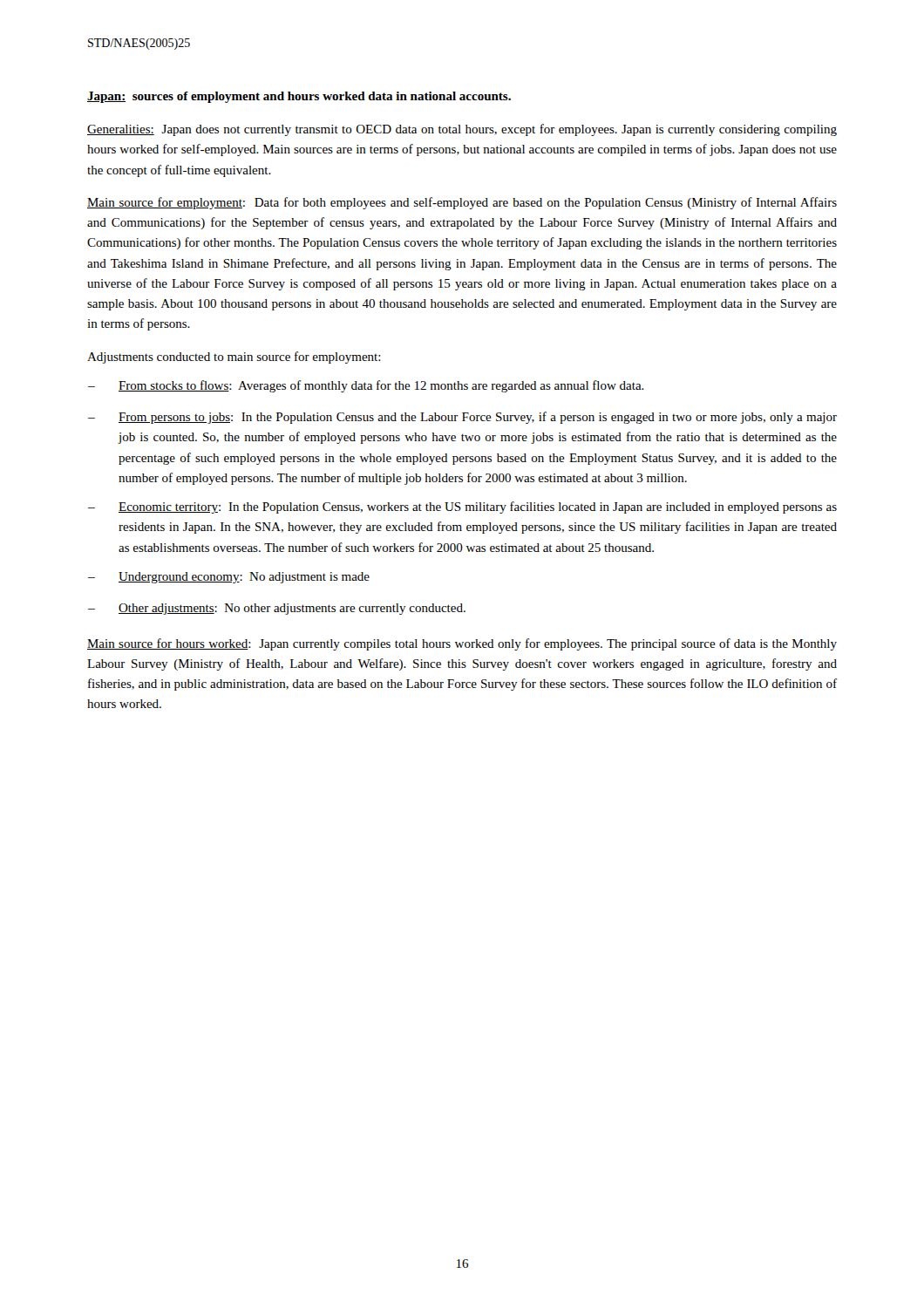Where is the passage that starts "Main source for employment: Data for"?
The width and height of the screenshot is (924, 1308).
coord(462,263)
